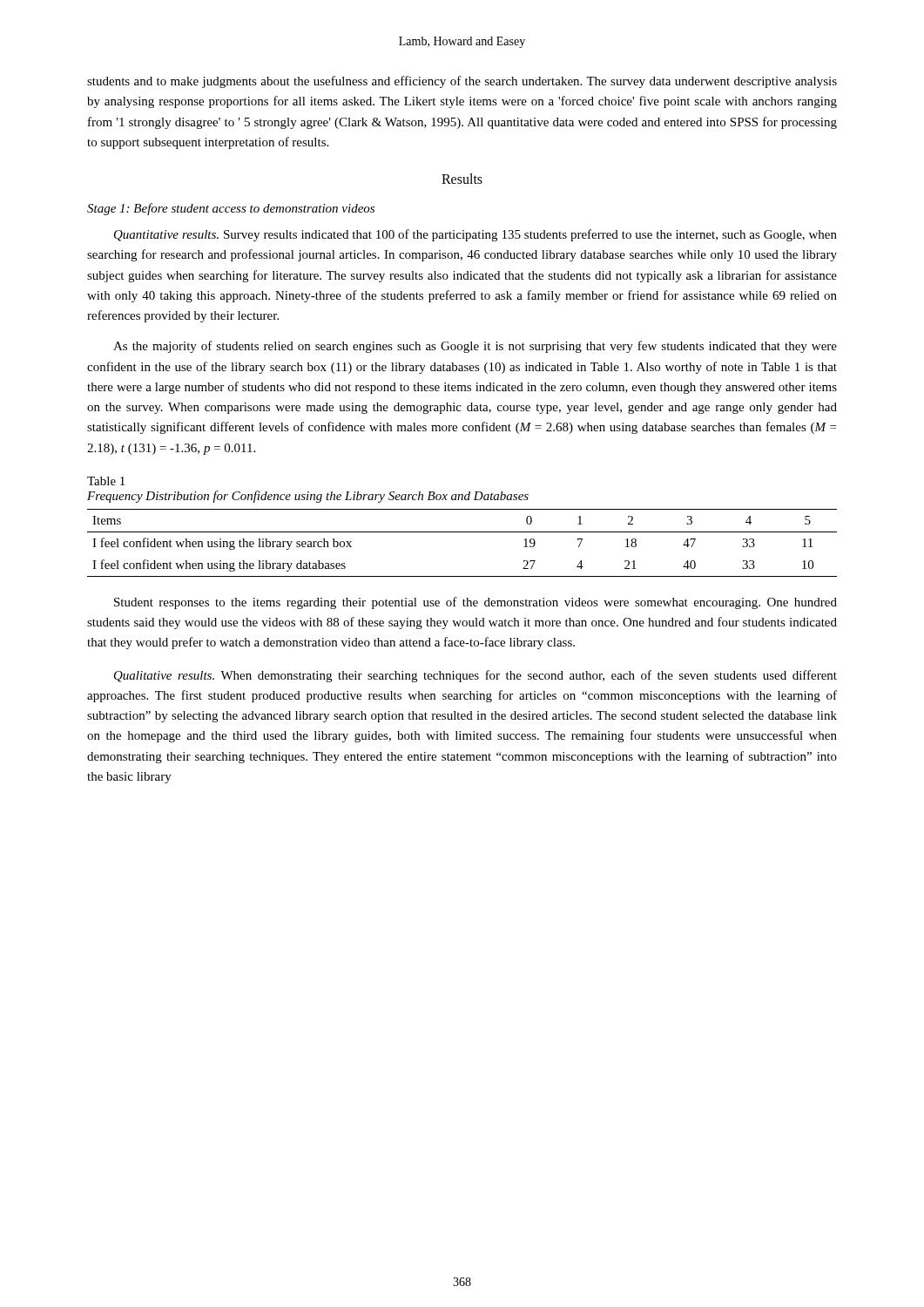Viewport: 924px width, 1307px height.
Task: Find a table
Action: click(462, 543)
